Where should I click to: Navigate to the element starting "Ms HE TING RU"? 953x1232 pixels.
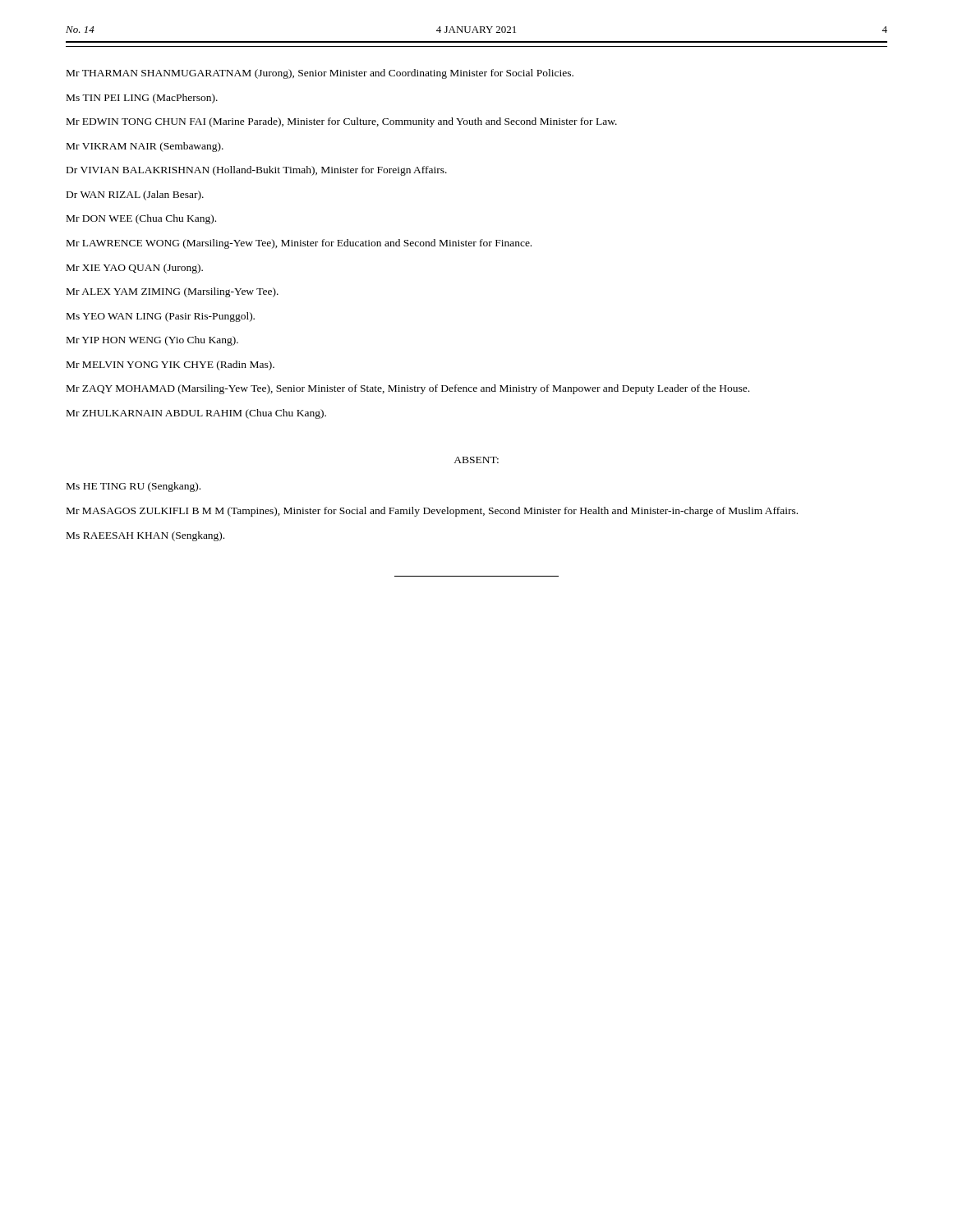coord(134,486)
